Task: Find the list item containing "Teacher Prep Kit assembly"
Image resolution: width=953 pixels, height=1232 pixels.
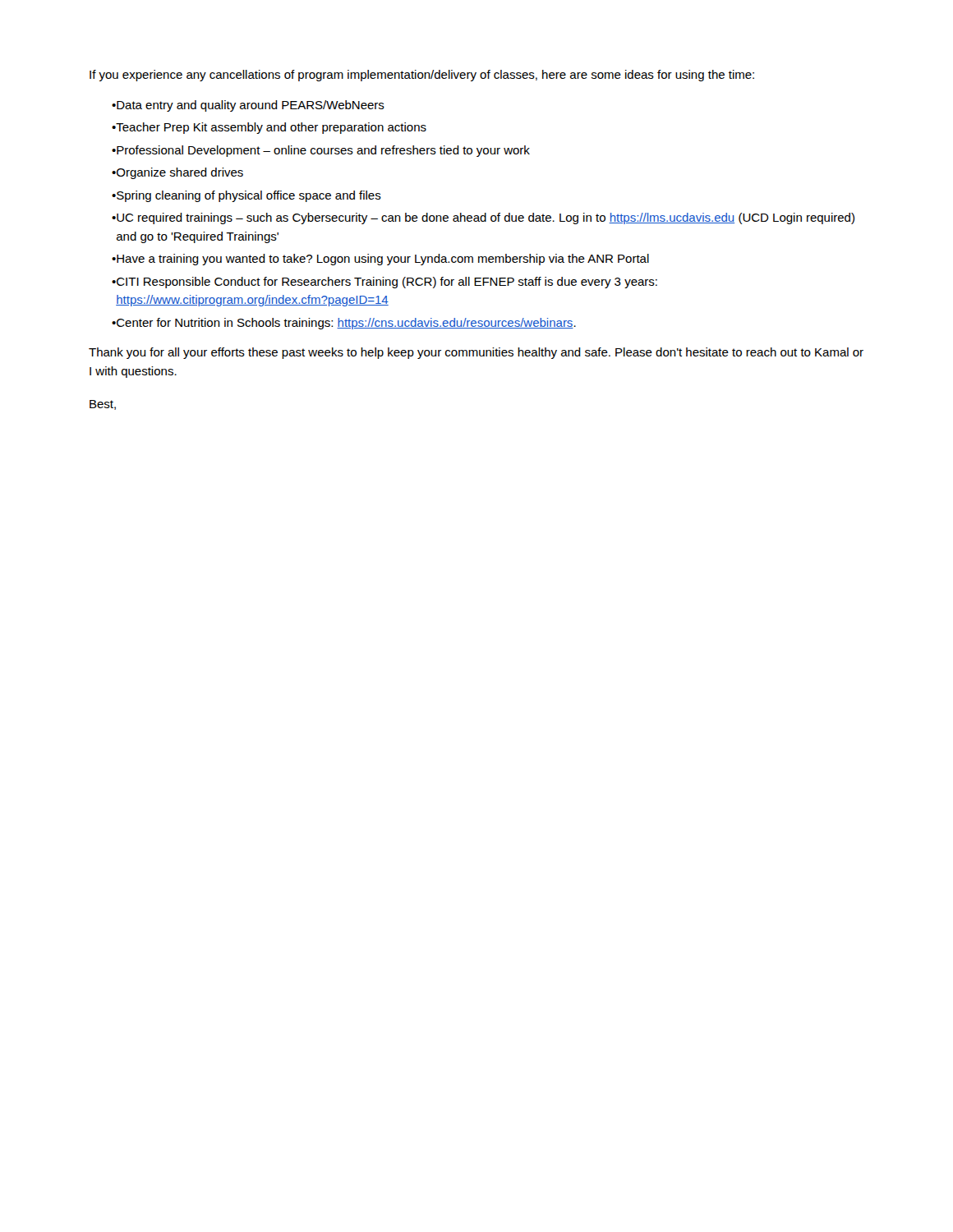Action: pos(269,128)
